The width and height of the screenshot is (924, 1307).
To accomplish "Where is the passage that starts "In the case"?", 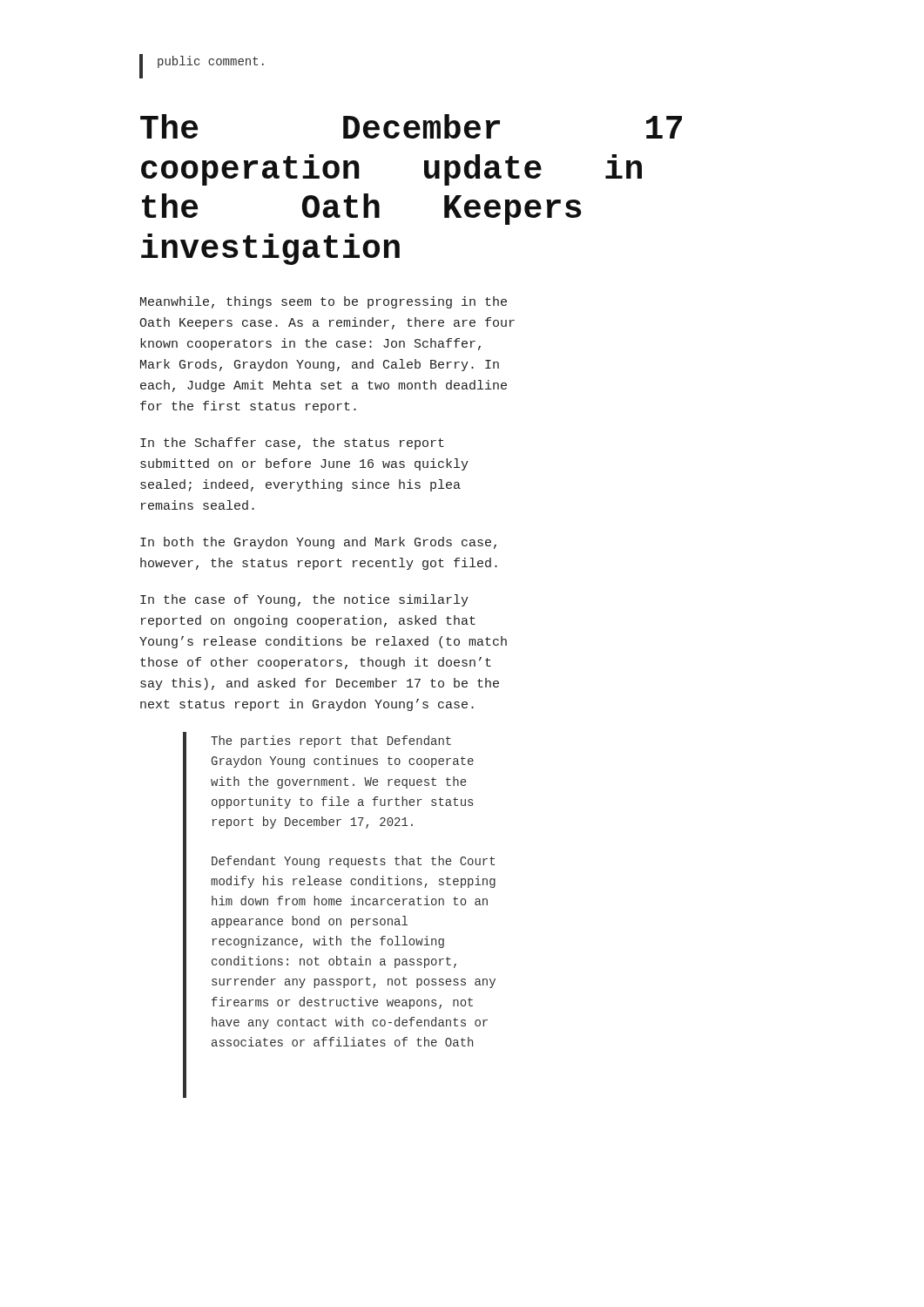I will (324, 653).
